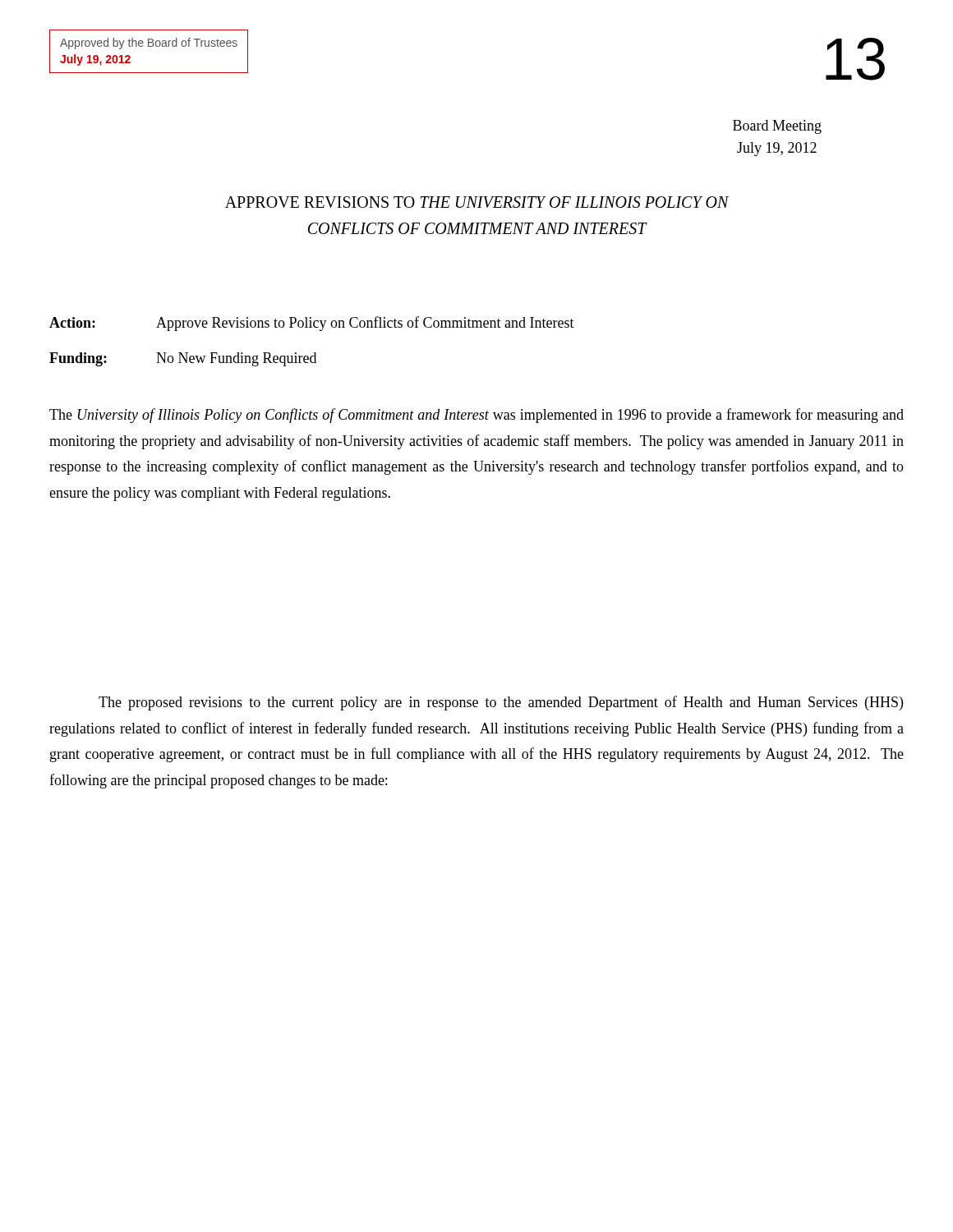Find the block on this page that starts "The University of Illinois Policy on"

pos(476,454)
